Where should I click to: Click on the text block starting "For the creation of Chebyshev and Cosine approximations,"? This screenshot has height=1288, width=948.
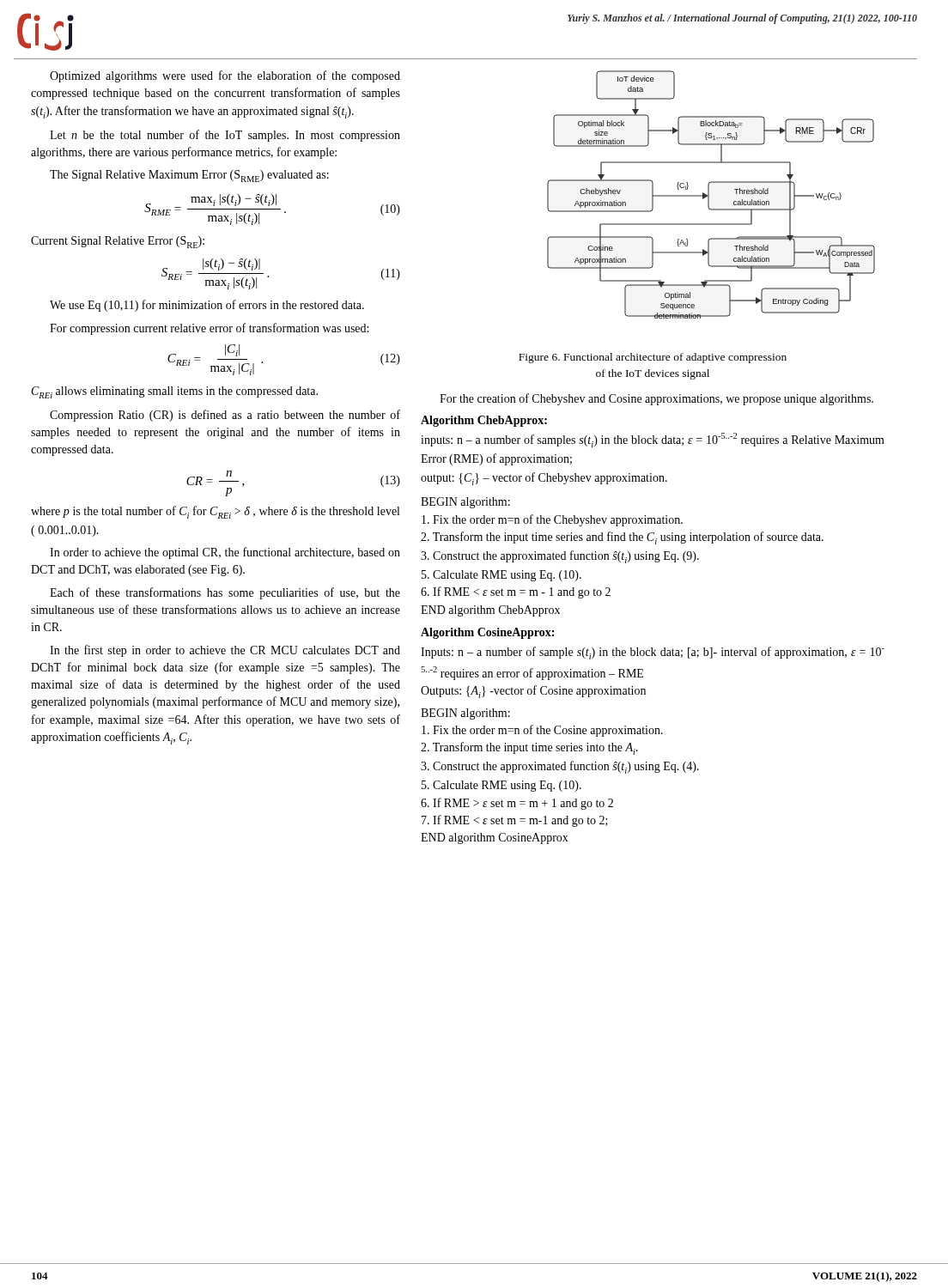[653, 399]
